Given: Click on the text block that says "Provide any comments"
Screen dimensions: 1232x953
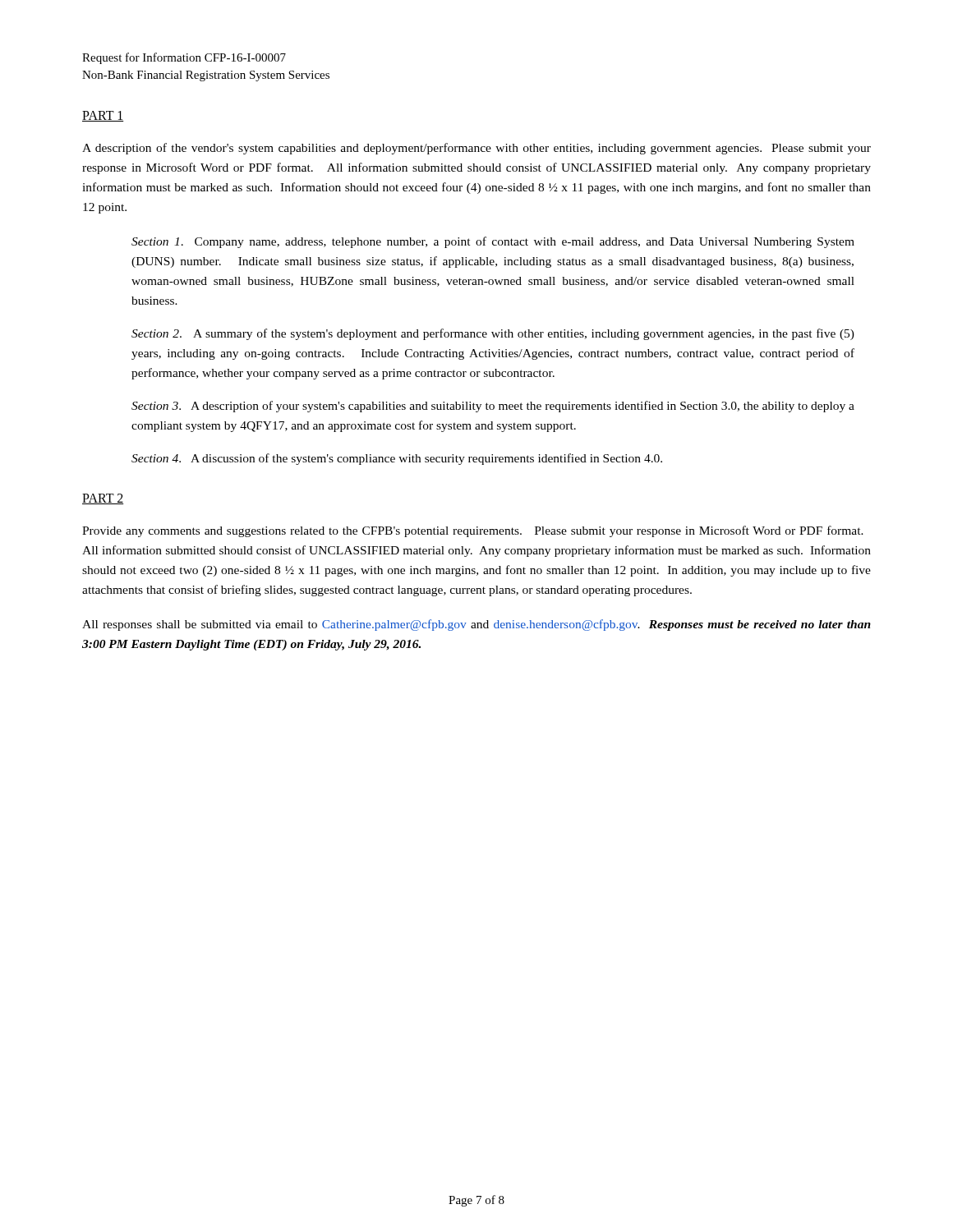Looking at the screenshot, I should coord(476,560).
